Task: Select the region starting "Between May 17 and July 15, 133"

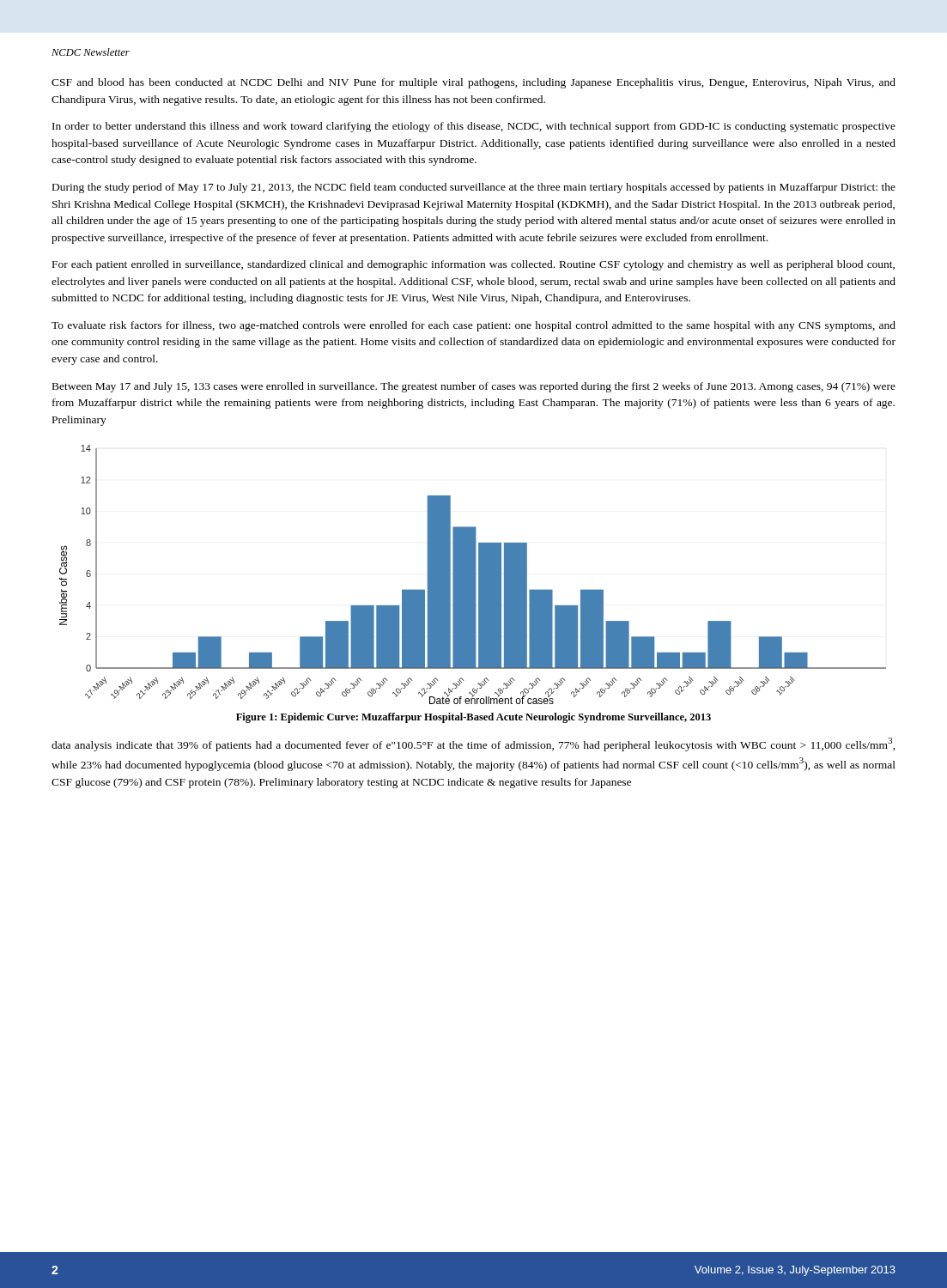Action: 474,402
